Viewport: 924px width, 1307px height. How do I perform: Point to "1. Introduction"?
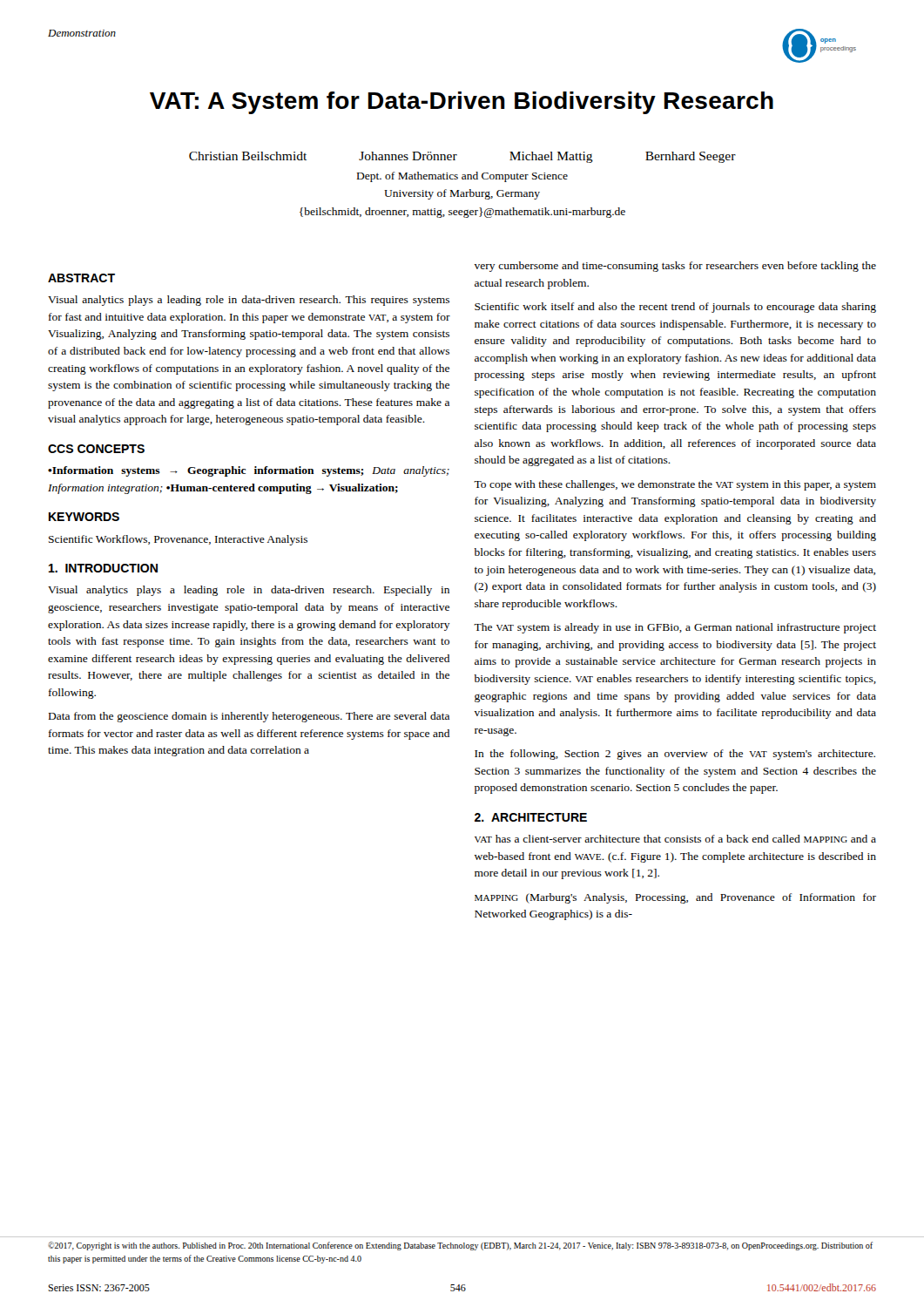click(x=103, y=568)
